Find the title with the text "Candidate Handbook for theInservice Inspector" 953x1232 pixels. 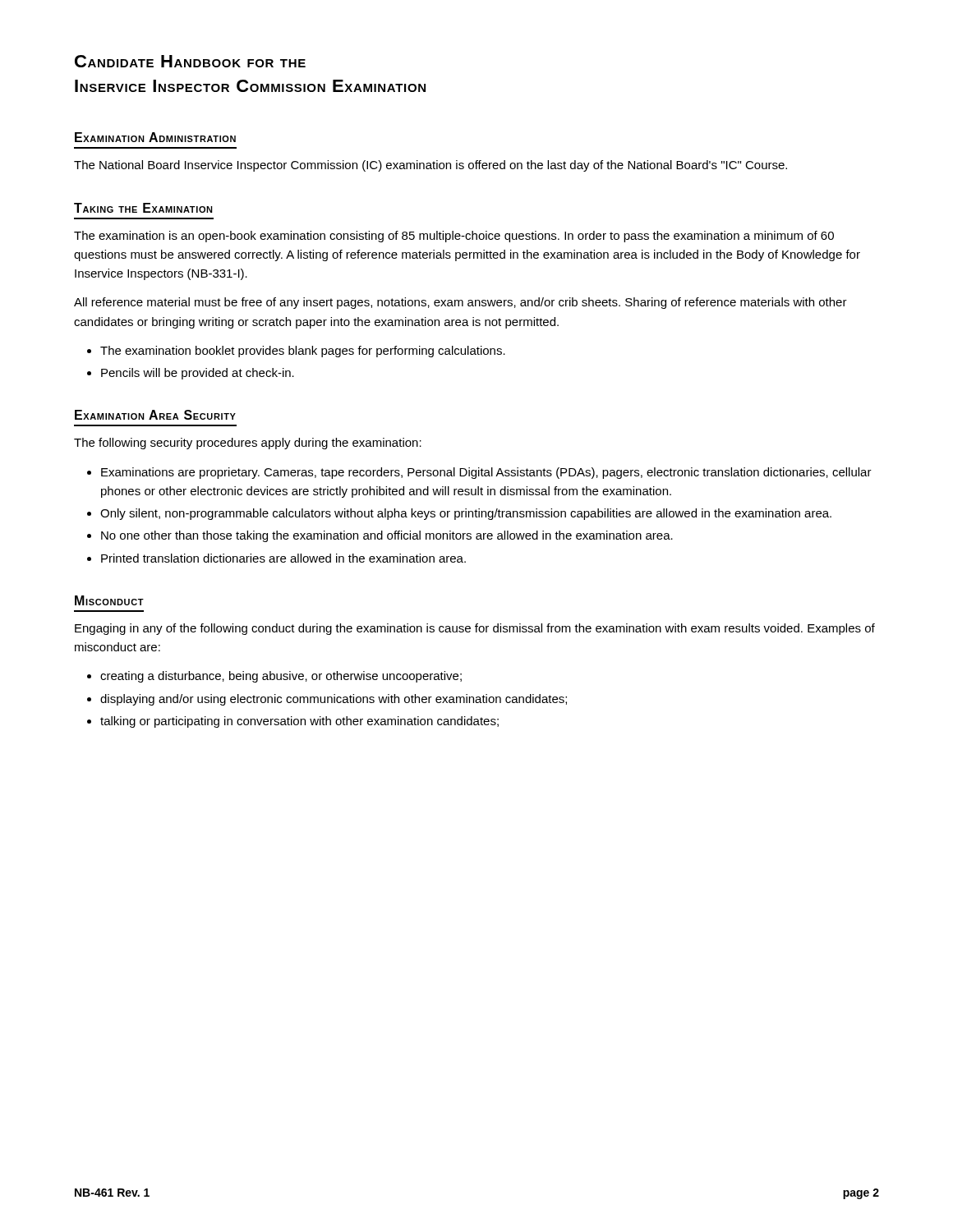point(190,61)
